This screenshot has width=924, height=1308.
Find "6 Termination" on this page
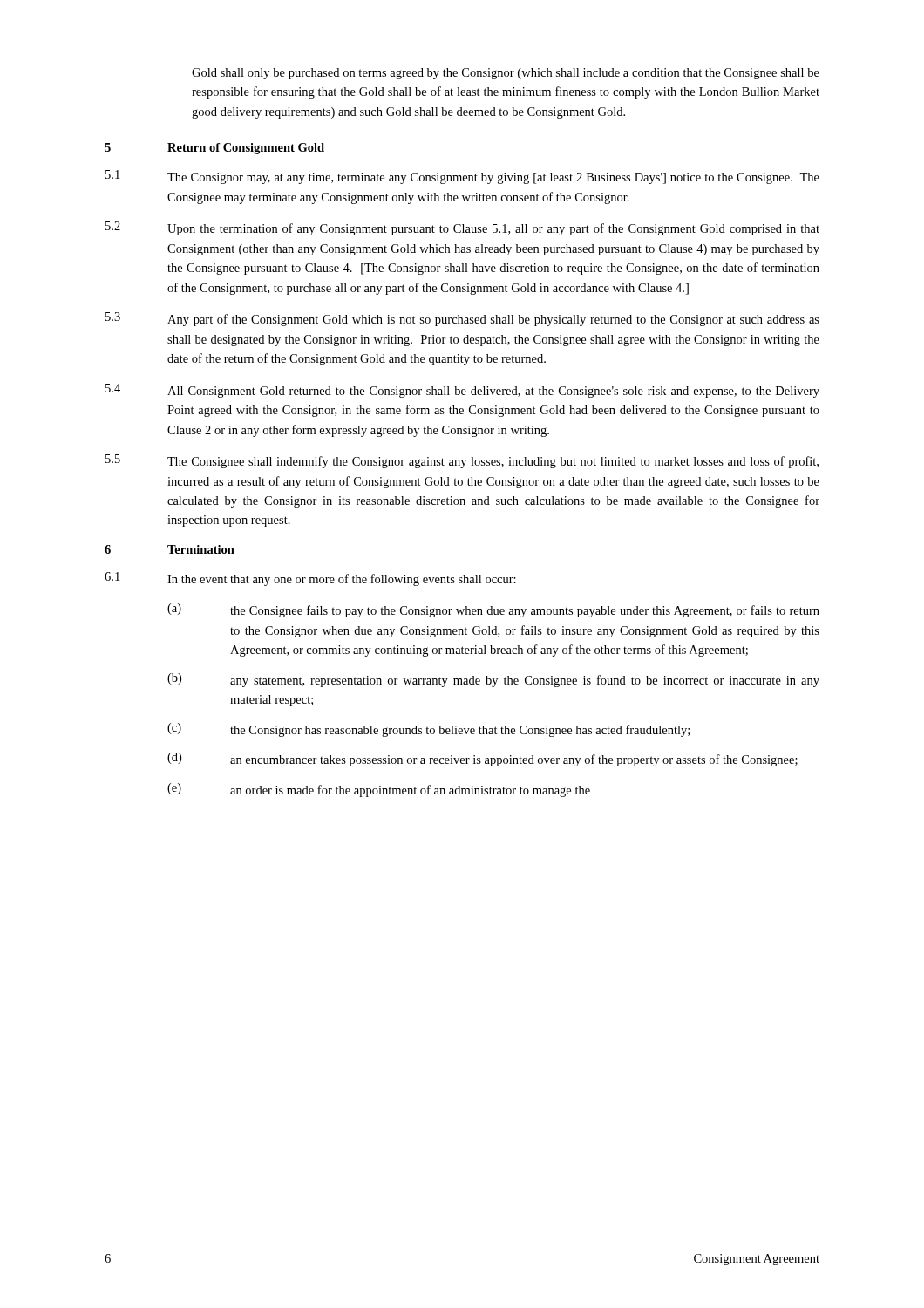tap(169, 550)
